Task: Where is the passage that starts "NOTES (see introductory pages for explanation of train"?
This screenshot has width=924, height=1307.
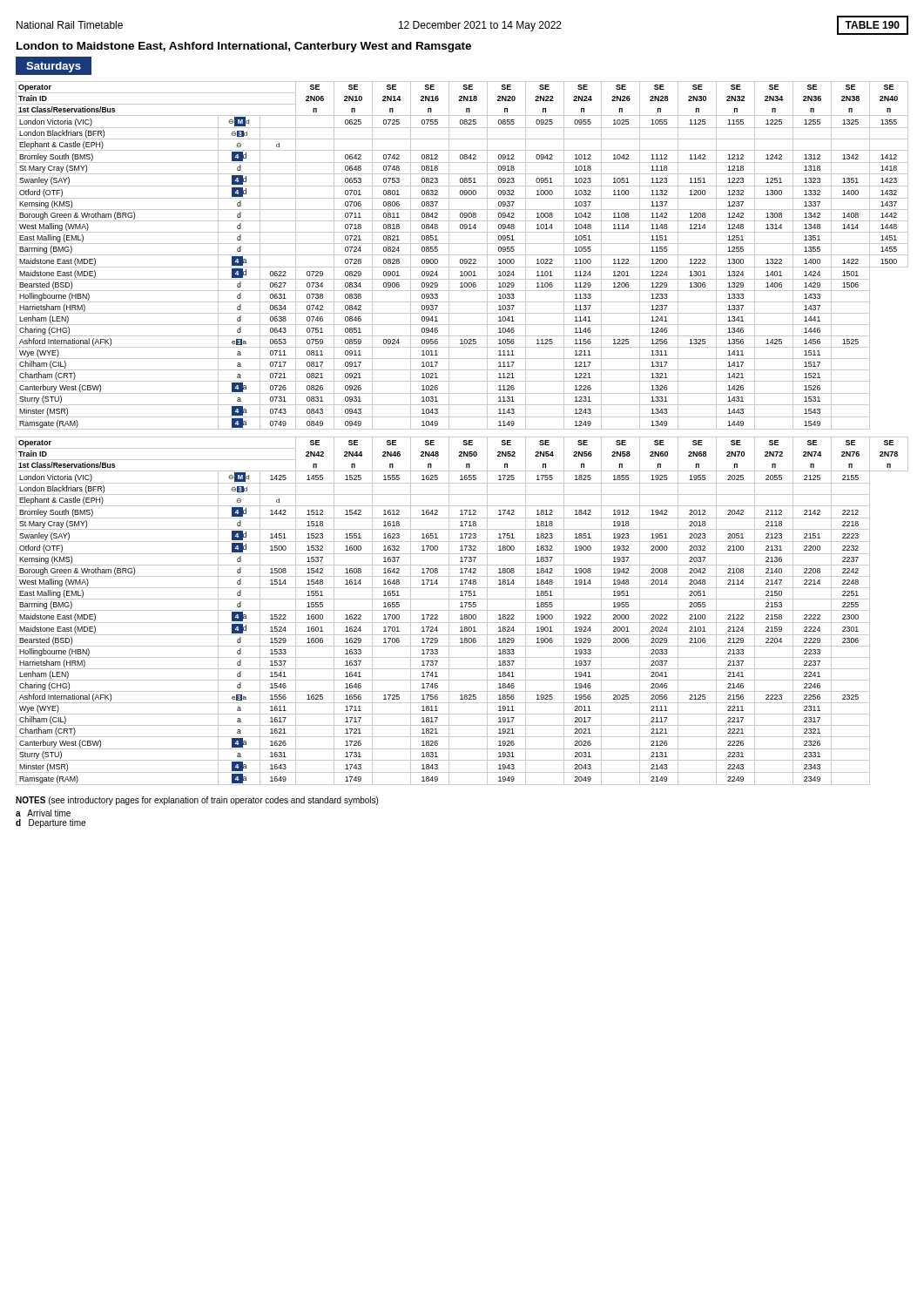Action: pyautogui.click(x=197, y=800)
